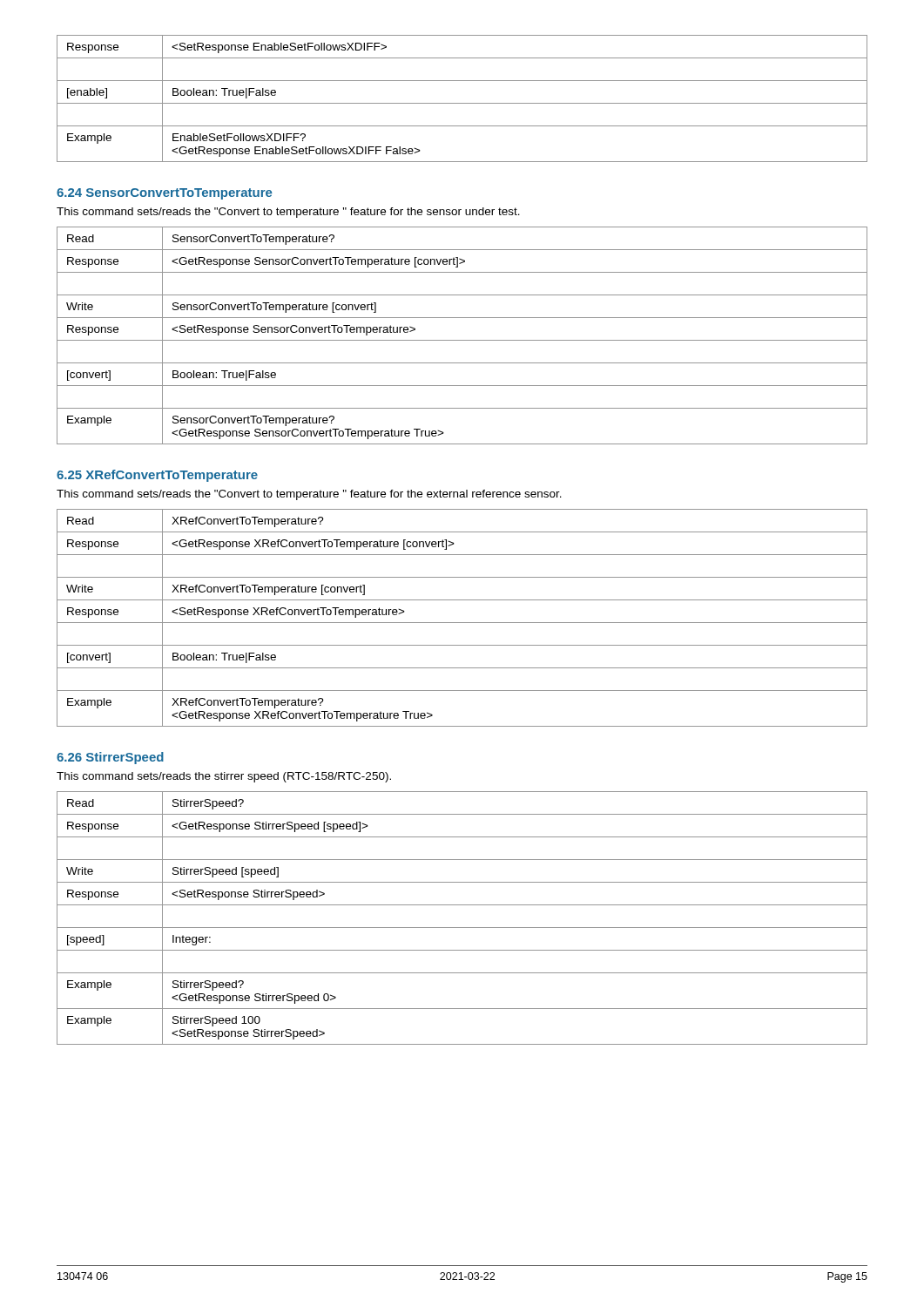The image size is (924, 1307).
Task: Locate the region starting "This command sets/reads the stirrer"
Action: point(224,776)
